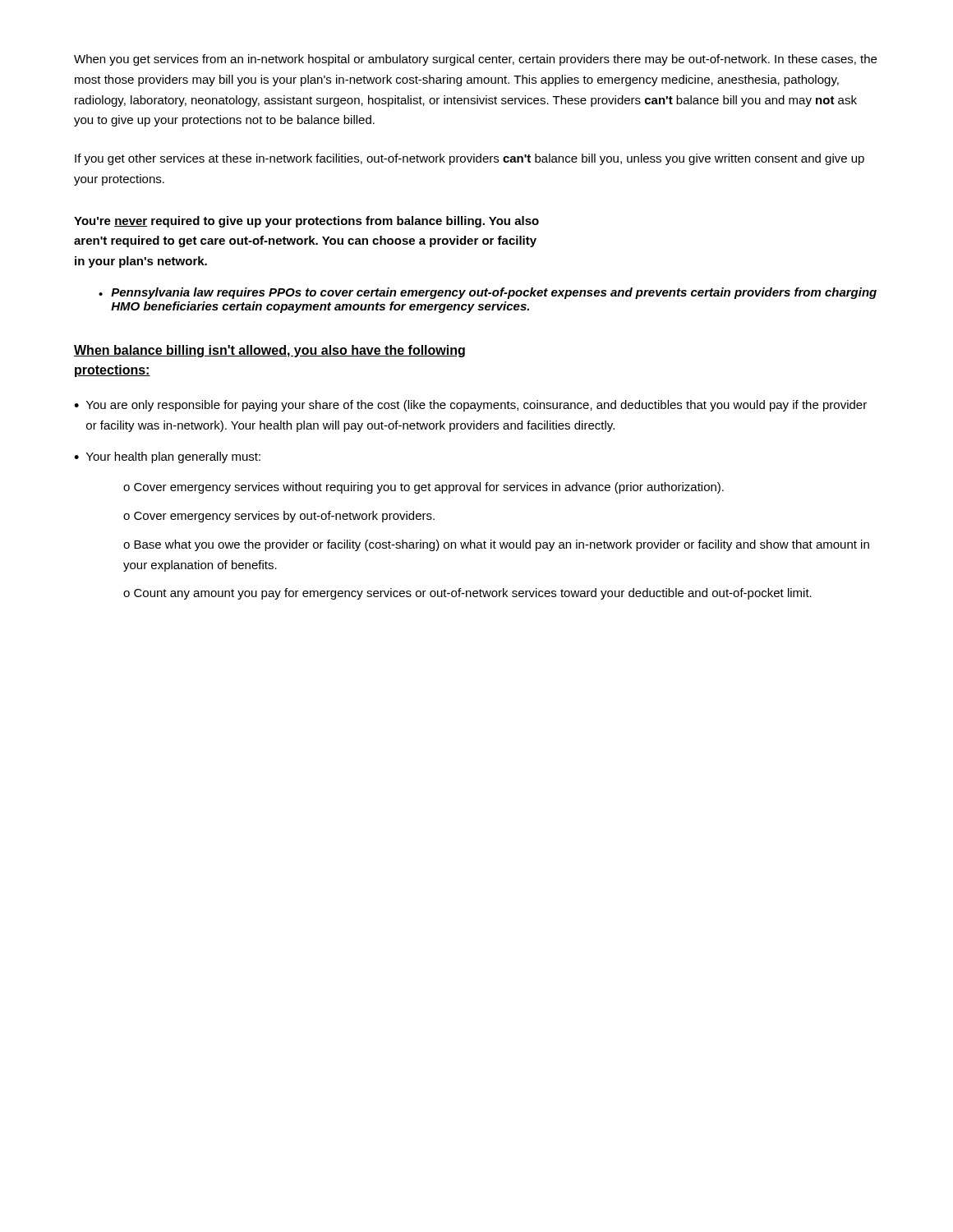Viewport: 953px width, 1232px height.
Task: Click on the element starting "o Base what you owe"
Action: (x=497, y=554)
